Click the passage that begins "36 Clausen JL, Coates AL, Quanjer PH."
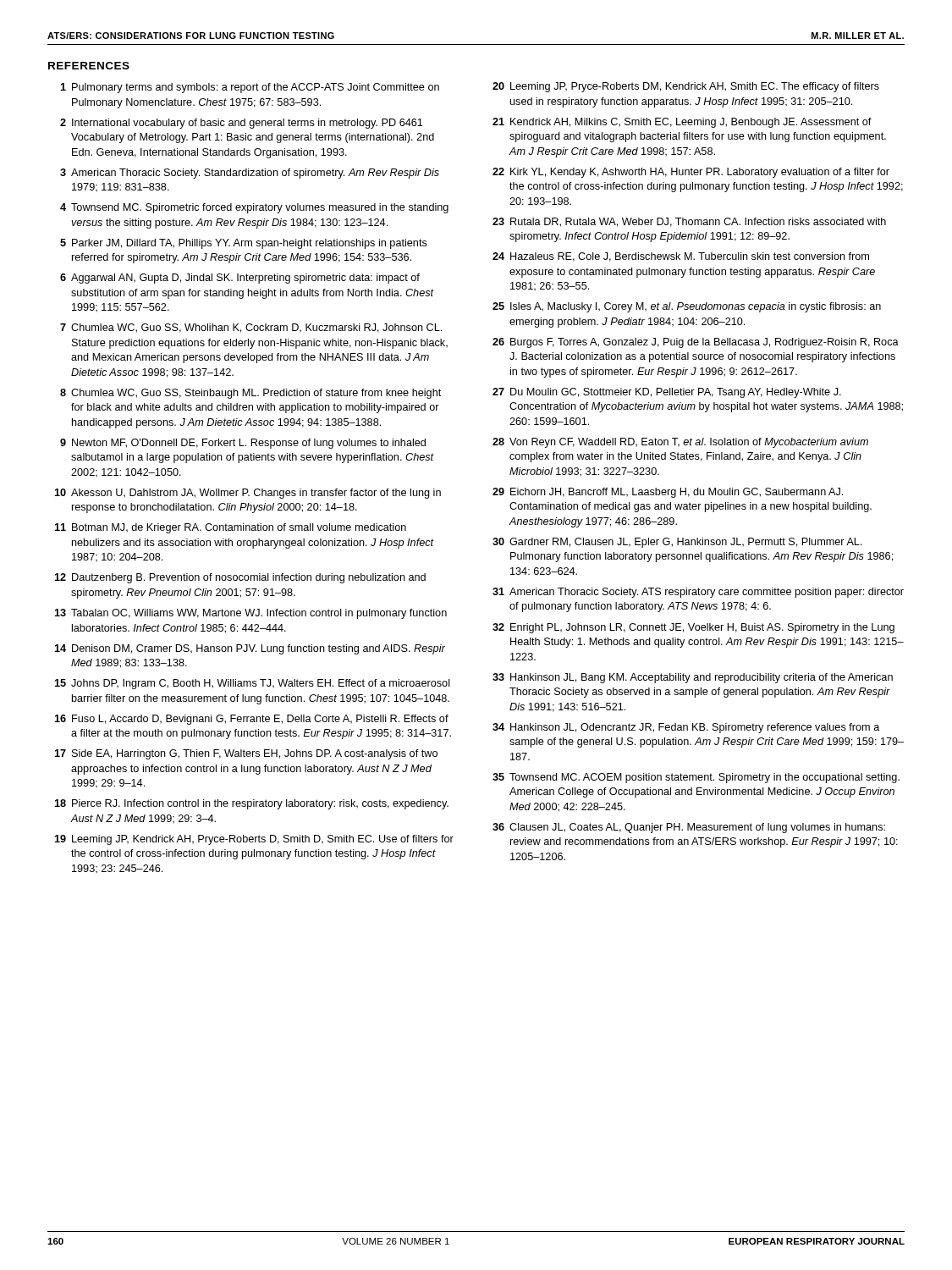 pyautogui.click(x=695, y=842)
